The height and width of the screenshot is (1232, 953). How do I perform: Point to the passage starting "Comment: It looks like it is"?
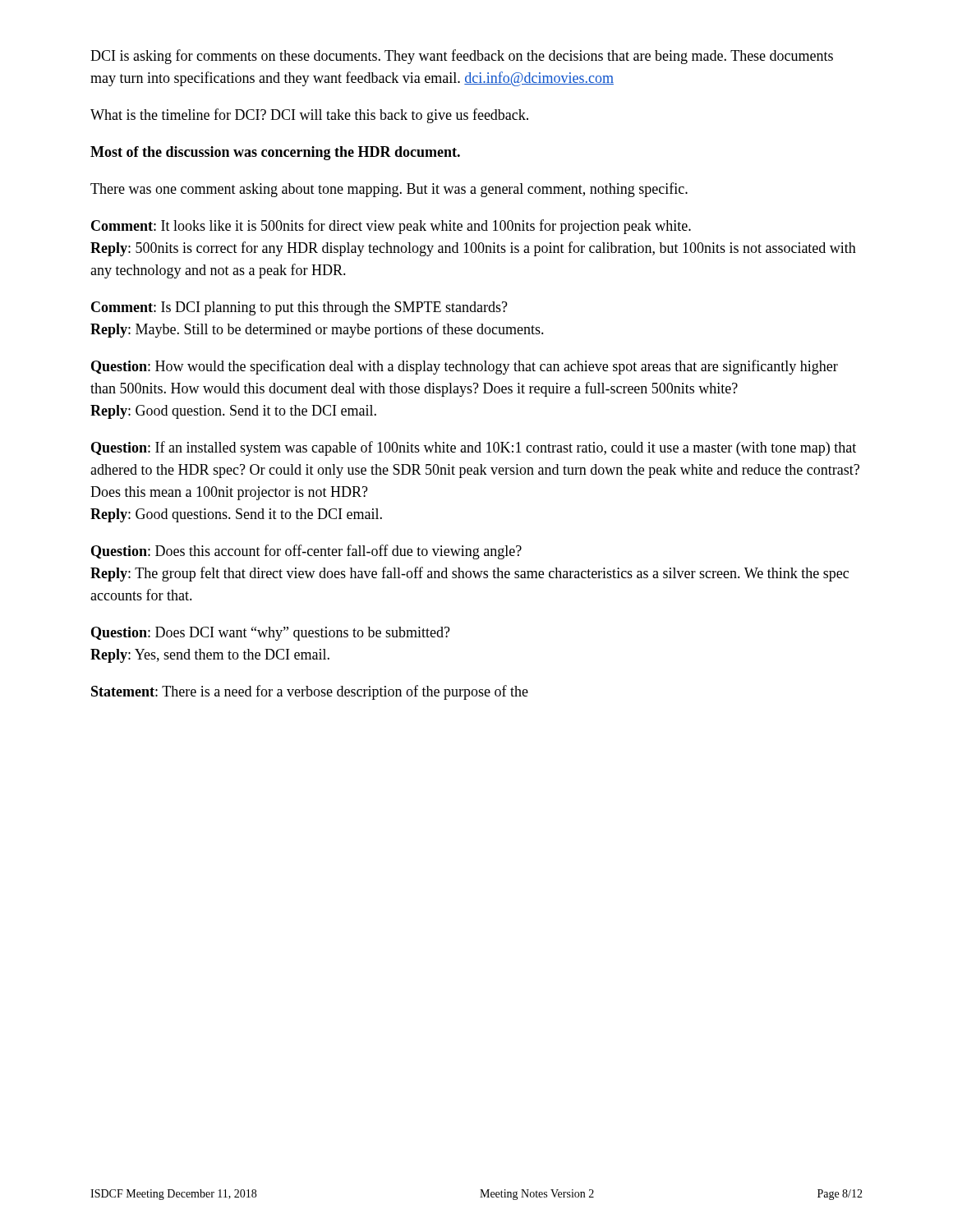tap(473, 248)
